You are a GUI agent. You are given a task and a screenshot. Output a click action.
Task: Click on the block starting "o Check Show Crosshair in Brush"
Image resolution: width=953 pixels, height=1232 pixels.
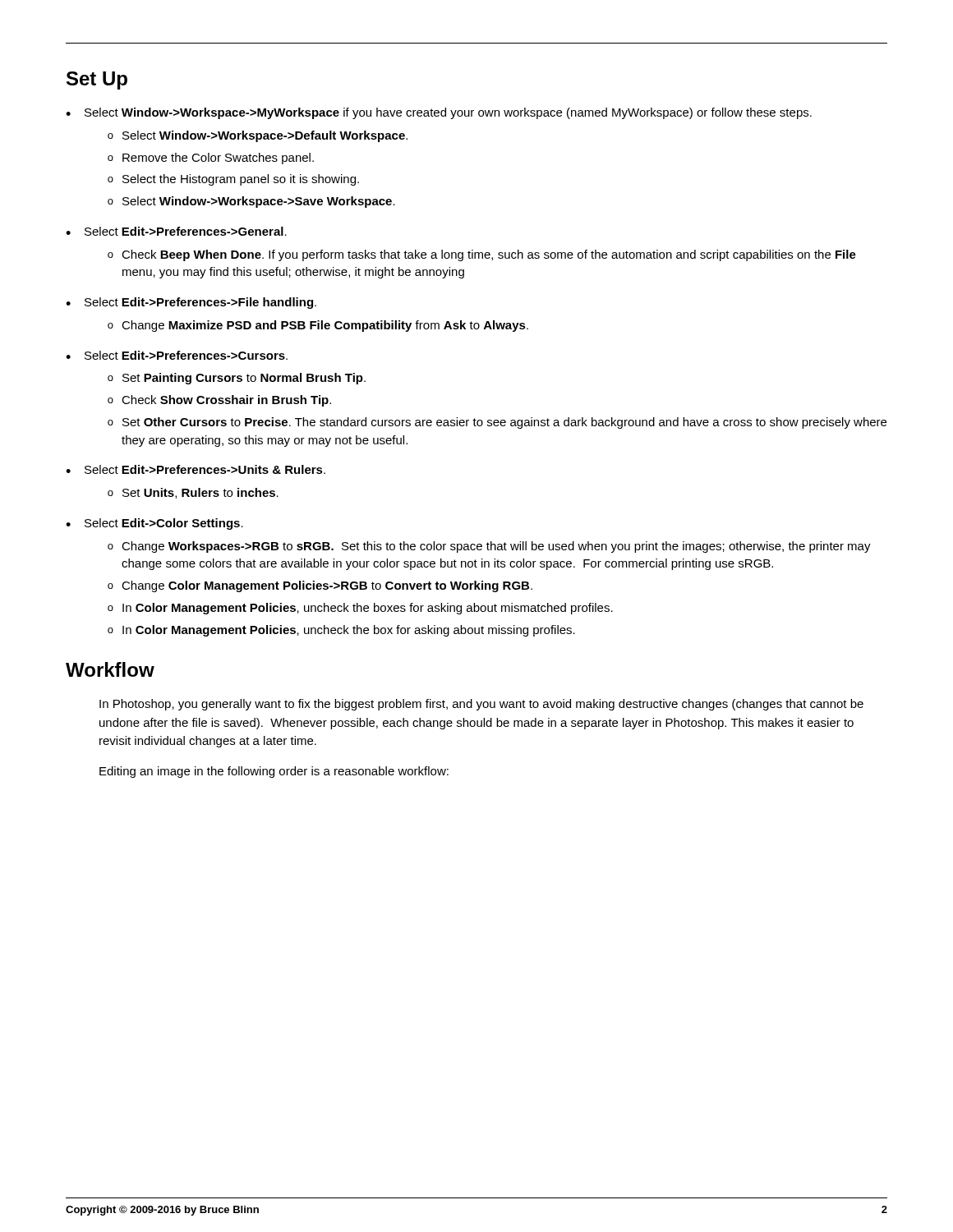click(219, 401)
